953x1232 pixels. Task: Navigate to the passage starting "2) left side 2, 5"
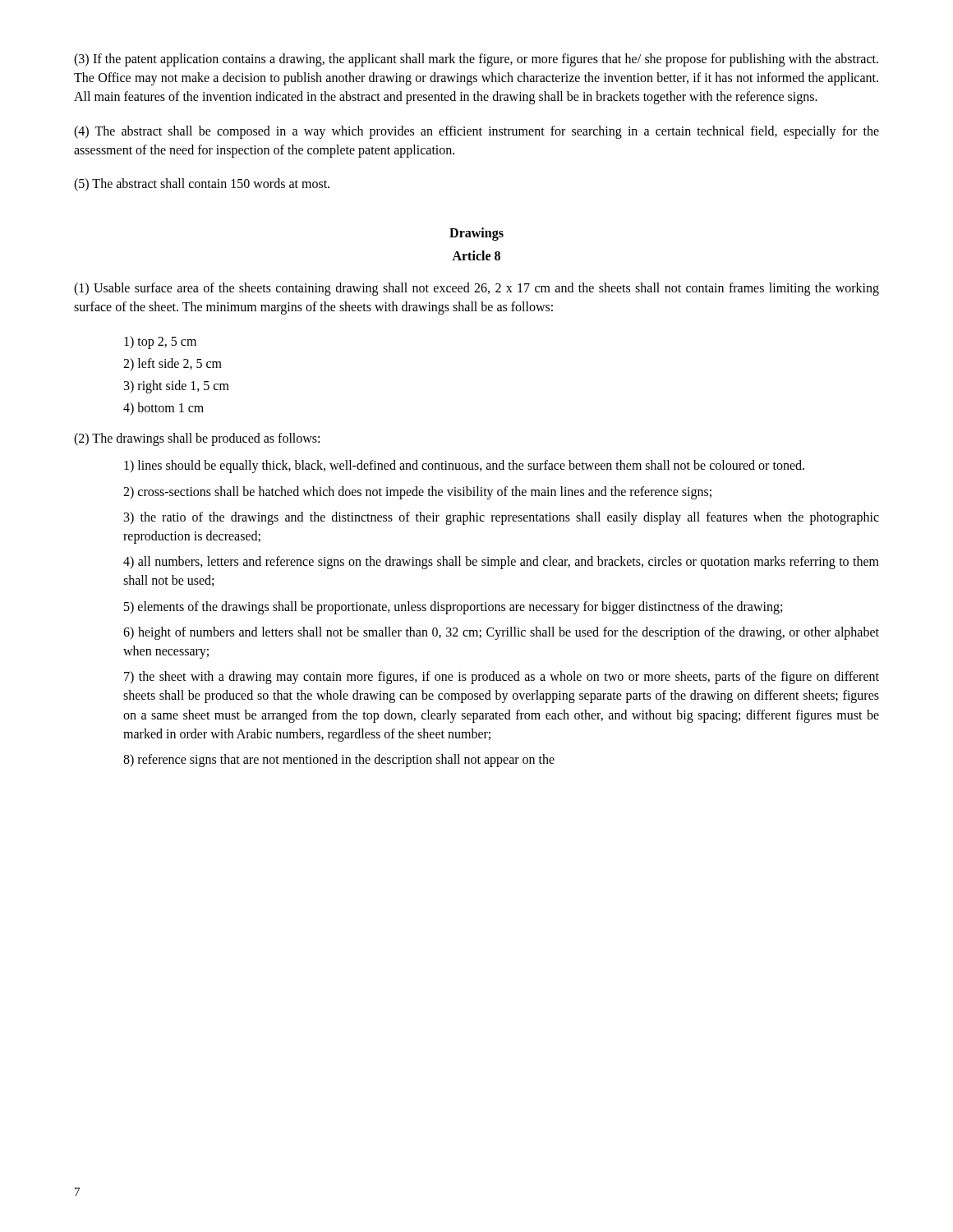[x=172, y=363]
